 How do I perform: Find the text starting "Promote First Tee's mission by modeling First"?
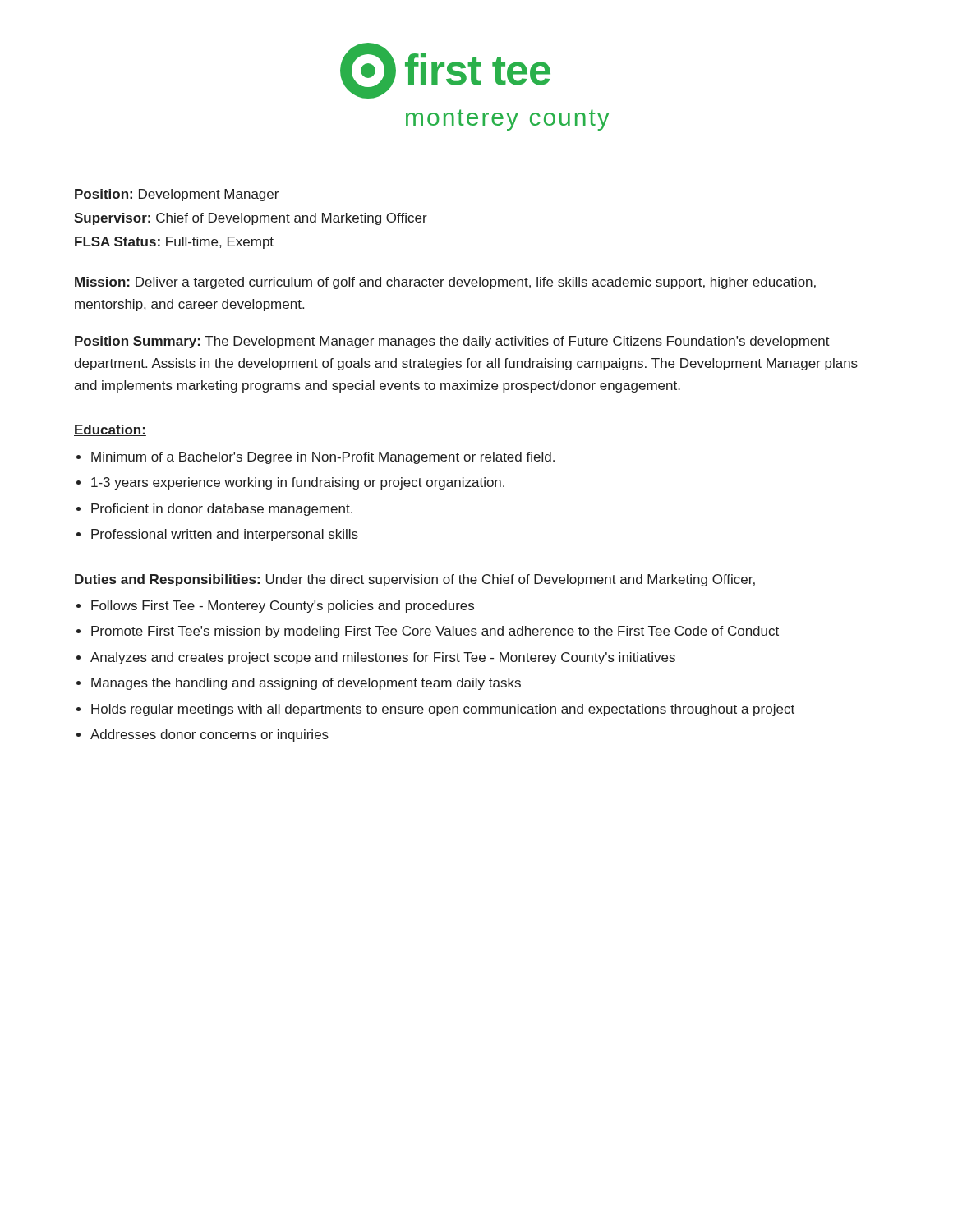(x=435, y=631)
